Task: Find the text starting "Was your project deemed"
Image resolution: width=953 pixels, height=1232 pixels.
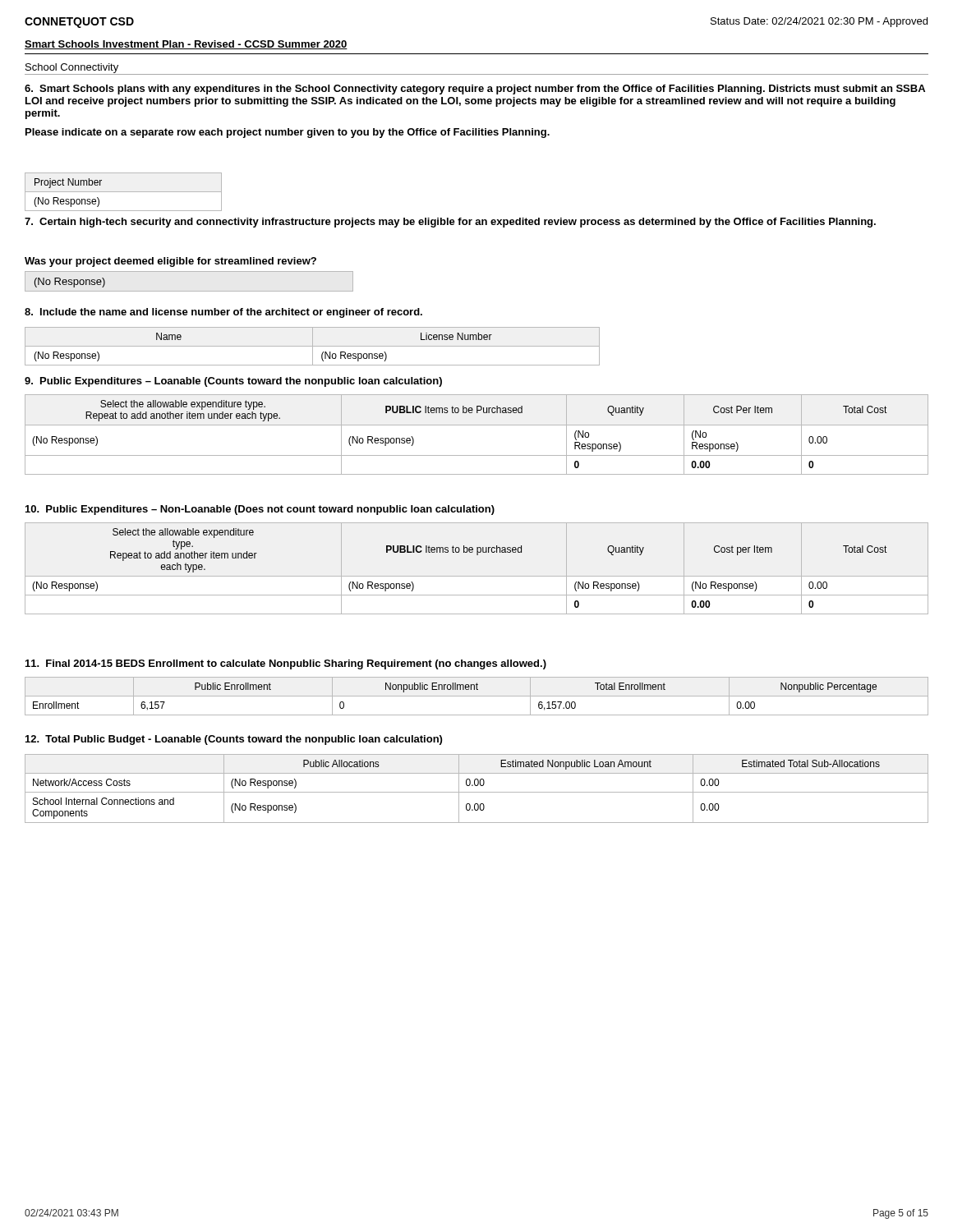Action: tap(170, 262)
